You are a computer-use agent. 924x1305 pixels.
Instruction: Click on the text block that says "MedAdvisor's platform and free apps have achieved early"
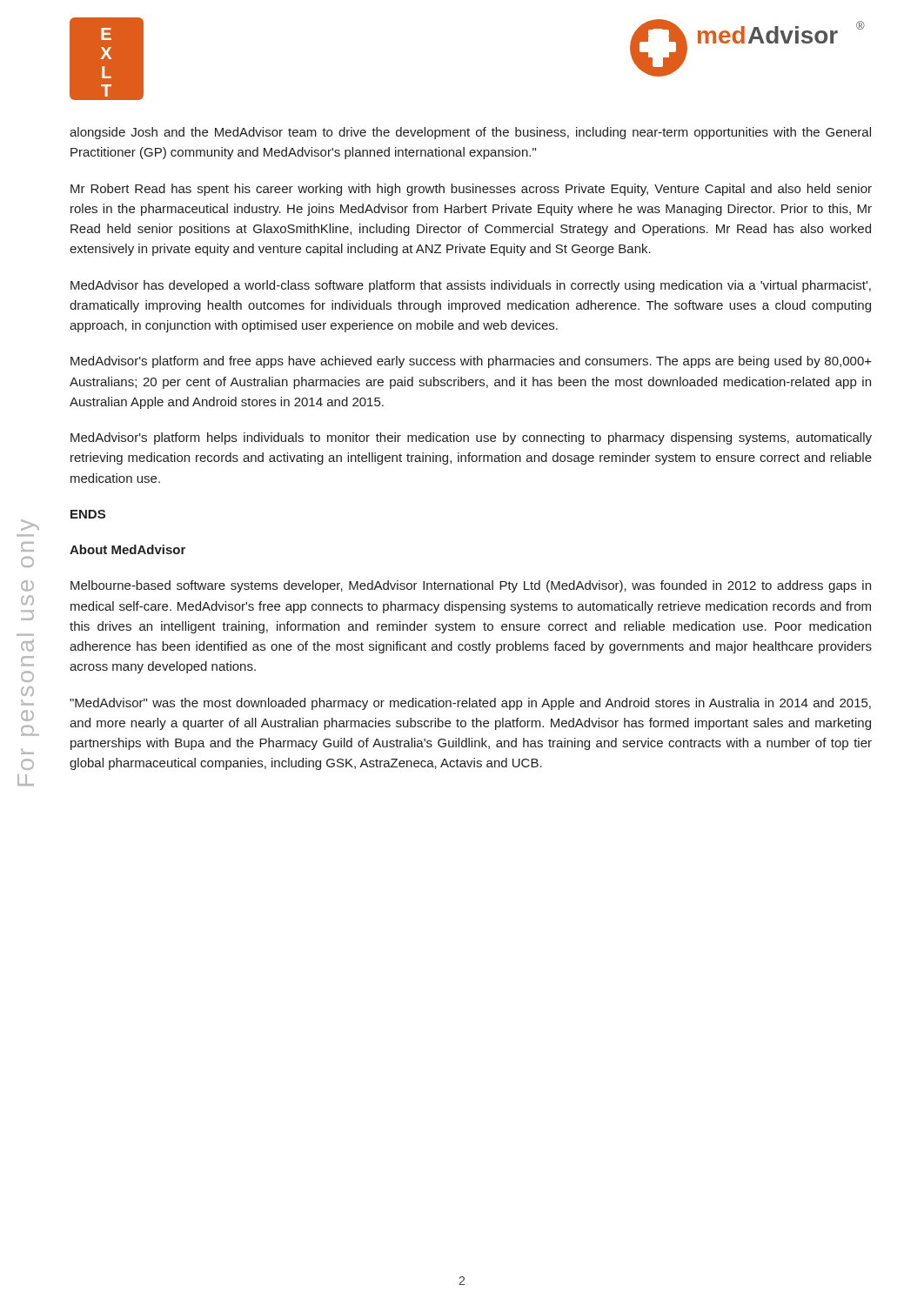(471, 381)
